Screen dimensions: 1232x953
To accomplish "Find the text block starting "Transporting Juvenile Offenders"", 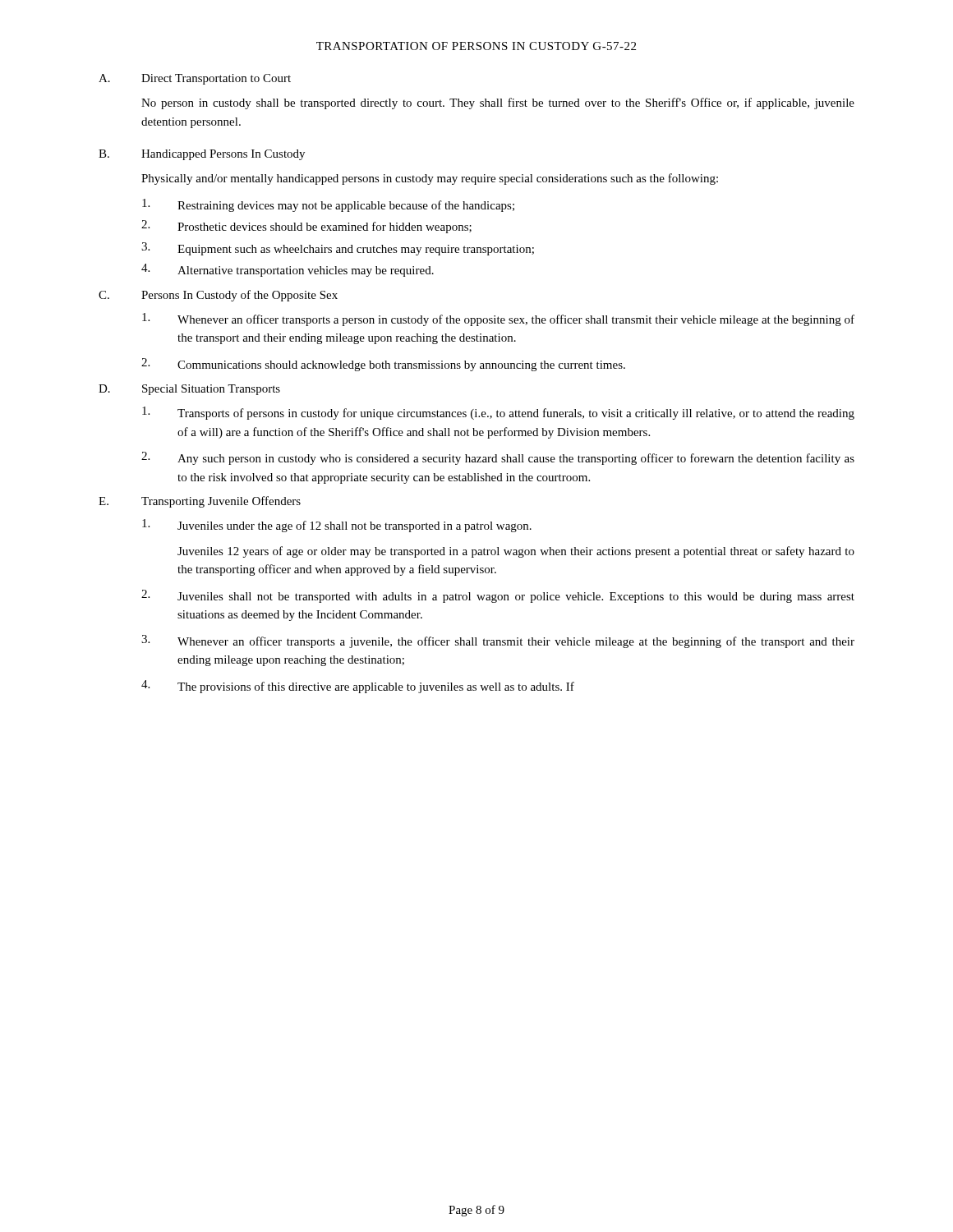I will coord(221,501).
